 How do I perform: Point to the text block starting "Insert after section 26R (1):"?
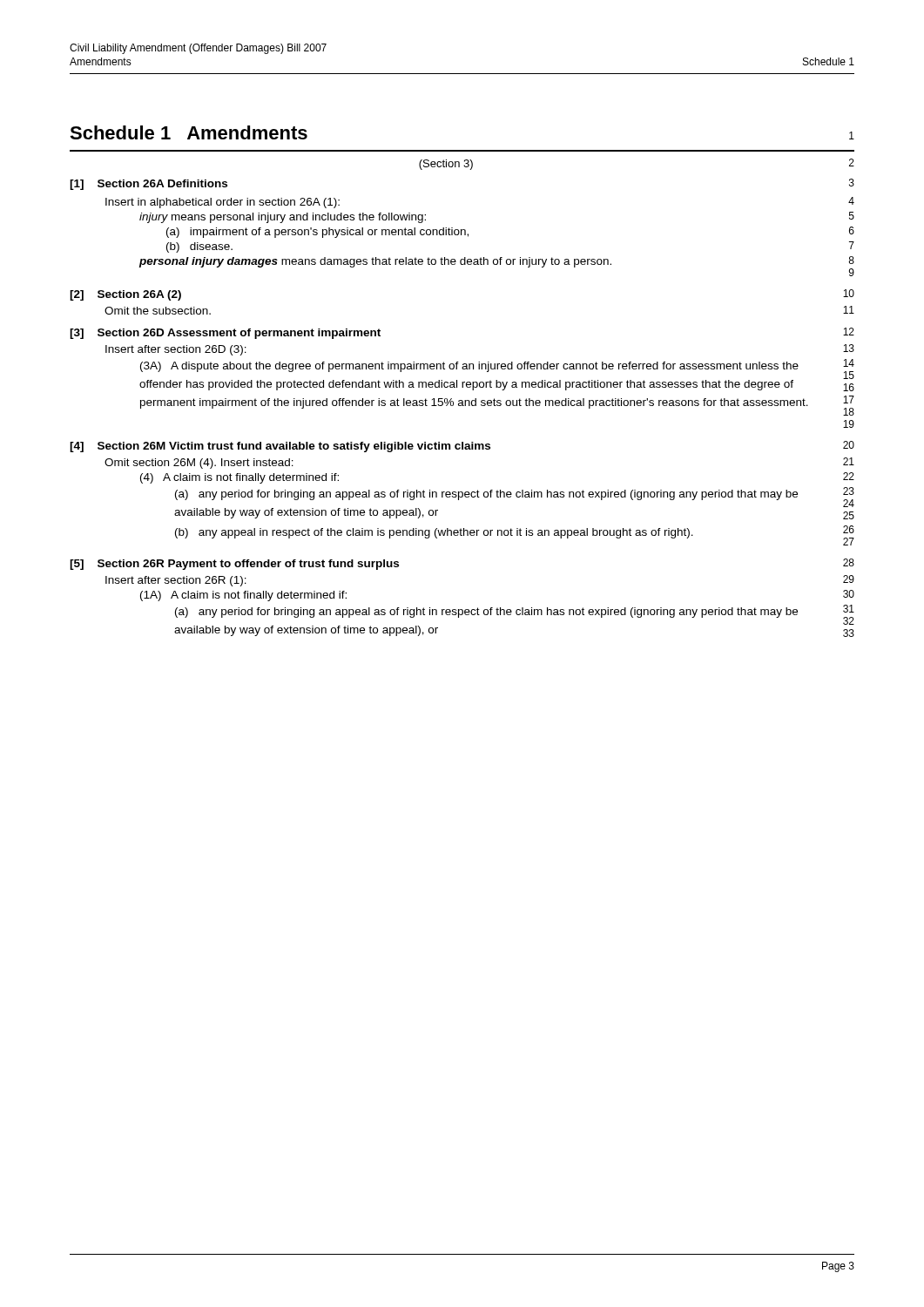[x=176, y=580]
